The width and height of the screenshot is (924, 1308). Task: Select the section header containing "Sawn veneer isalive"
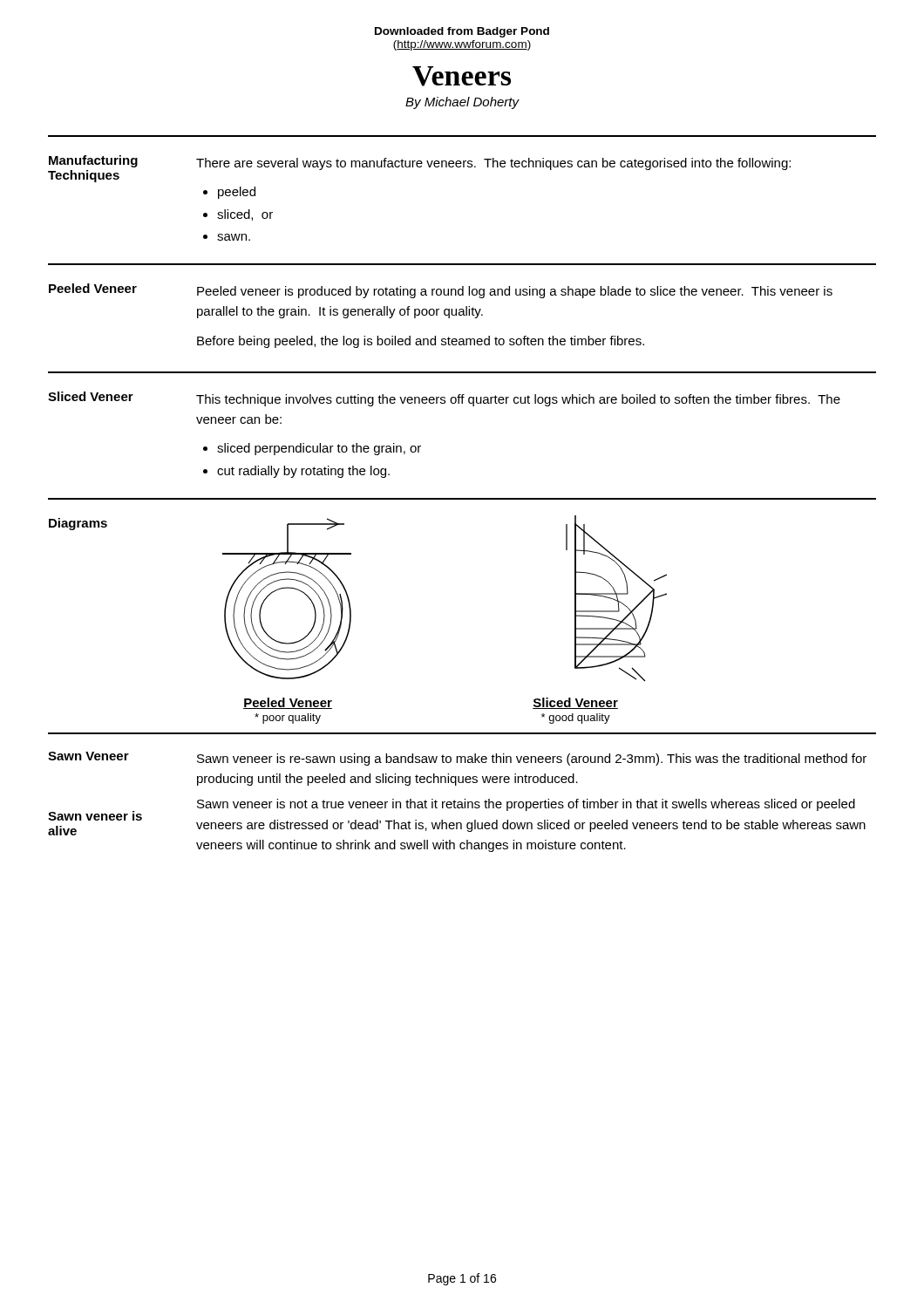point(95,823)
